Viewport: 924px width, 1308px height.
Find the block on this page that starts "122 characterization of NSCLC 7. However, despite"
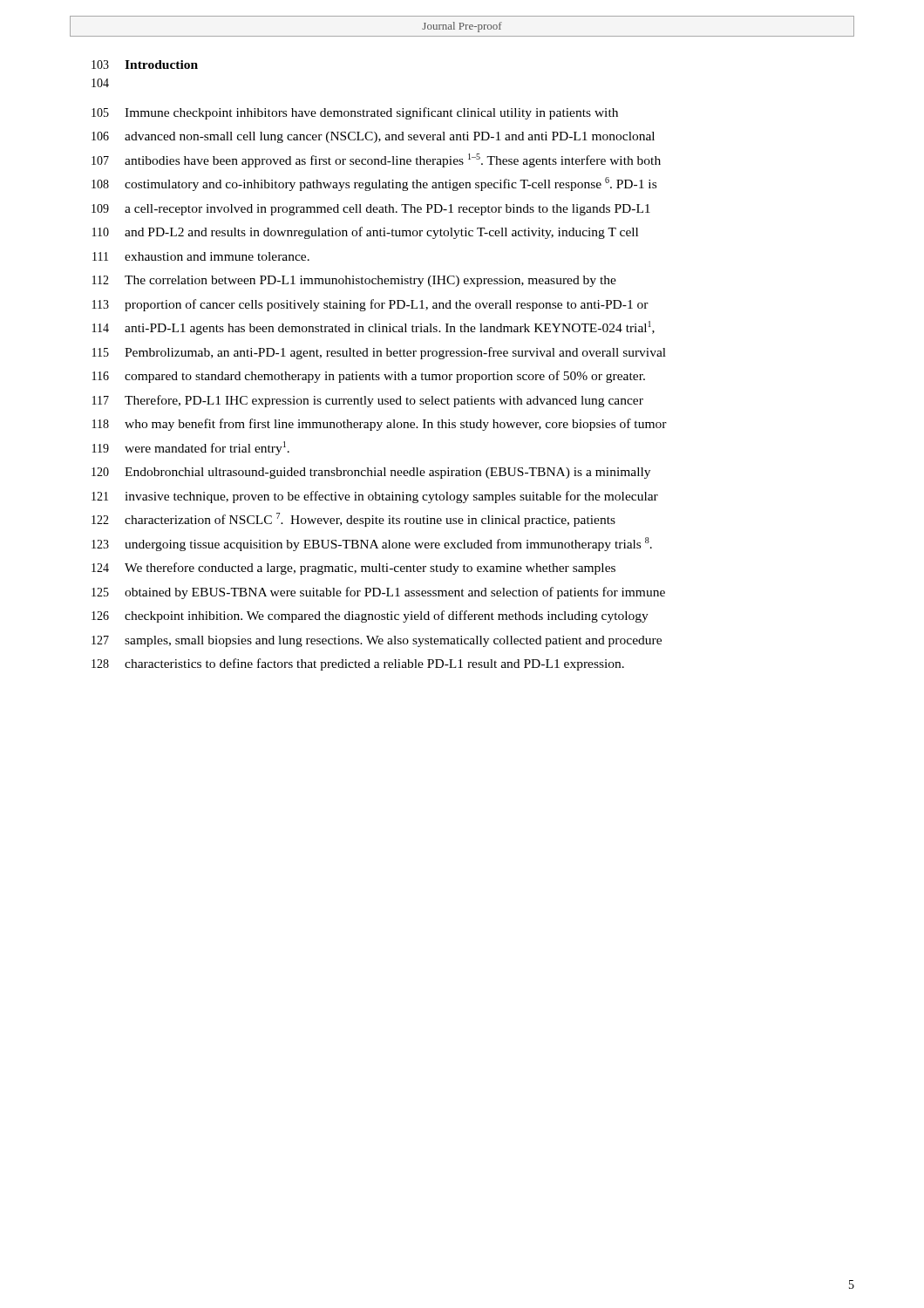tap(462, 520)
